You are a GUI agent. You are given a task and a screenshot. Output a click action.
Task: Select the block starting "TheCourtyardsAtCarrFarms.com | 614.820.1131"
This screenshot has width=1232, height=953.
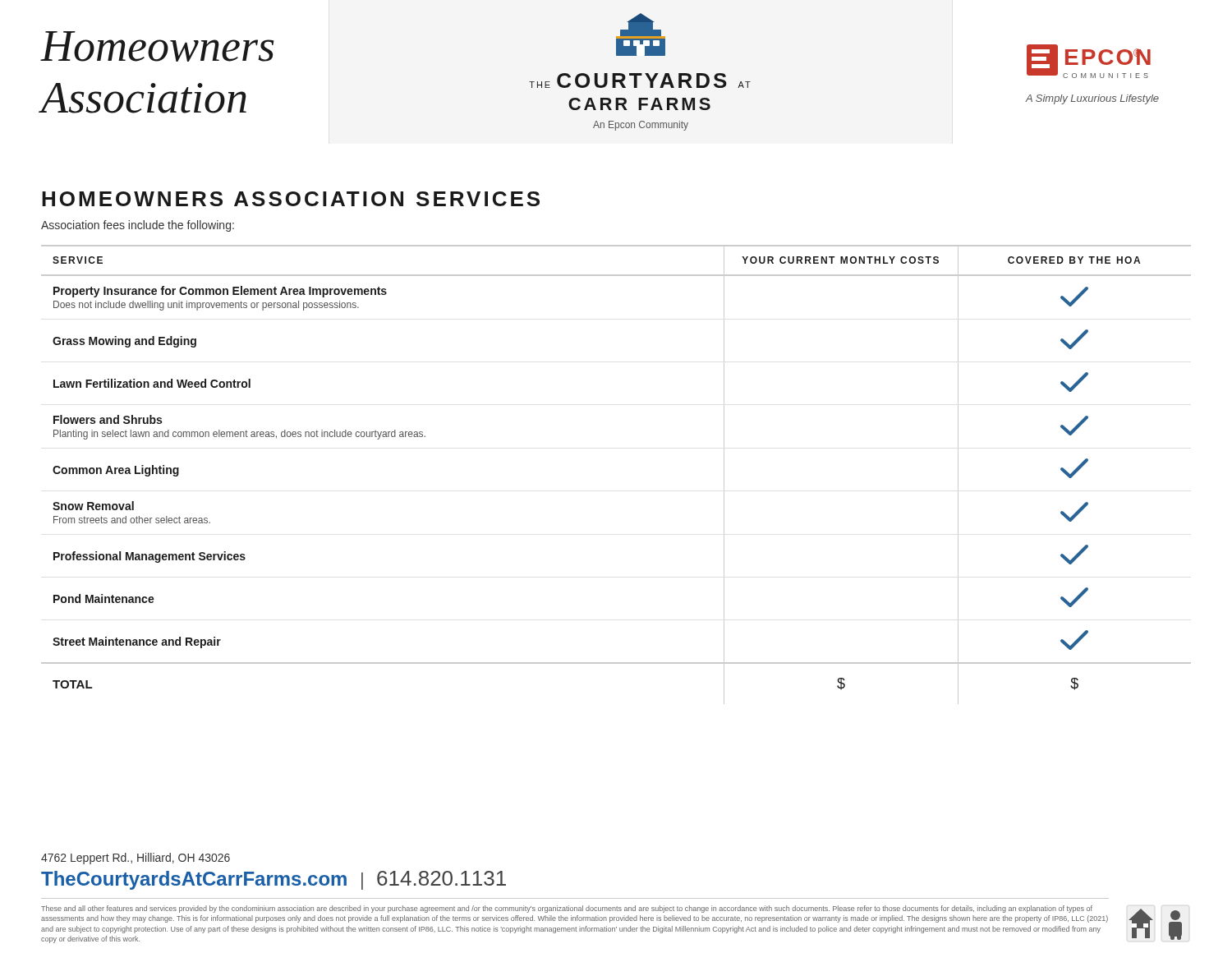[274, 878]
